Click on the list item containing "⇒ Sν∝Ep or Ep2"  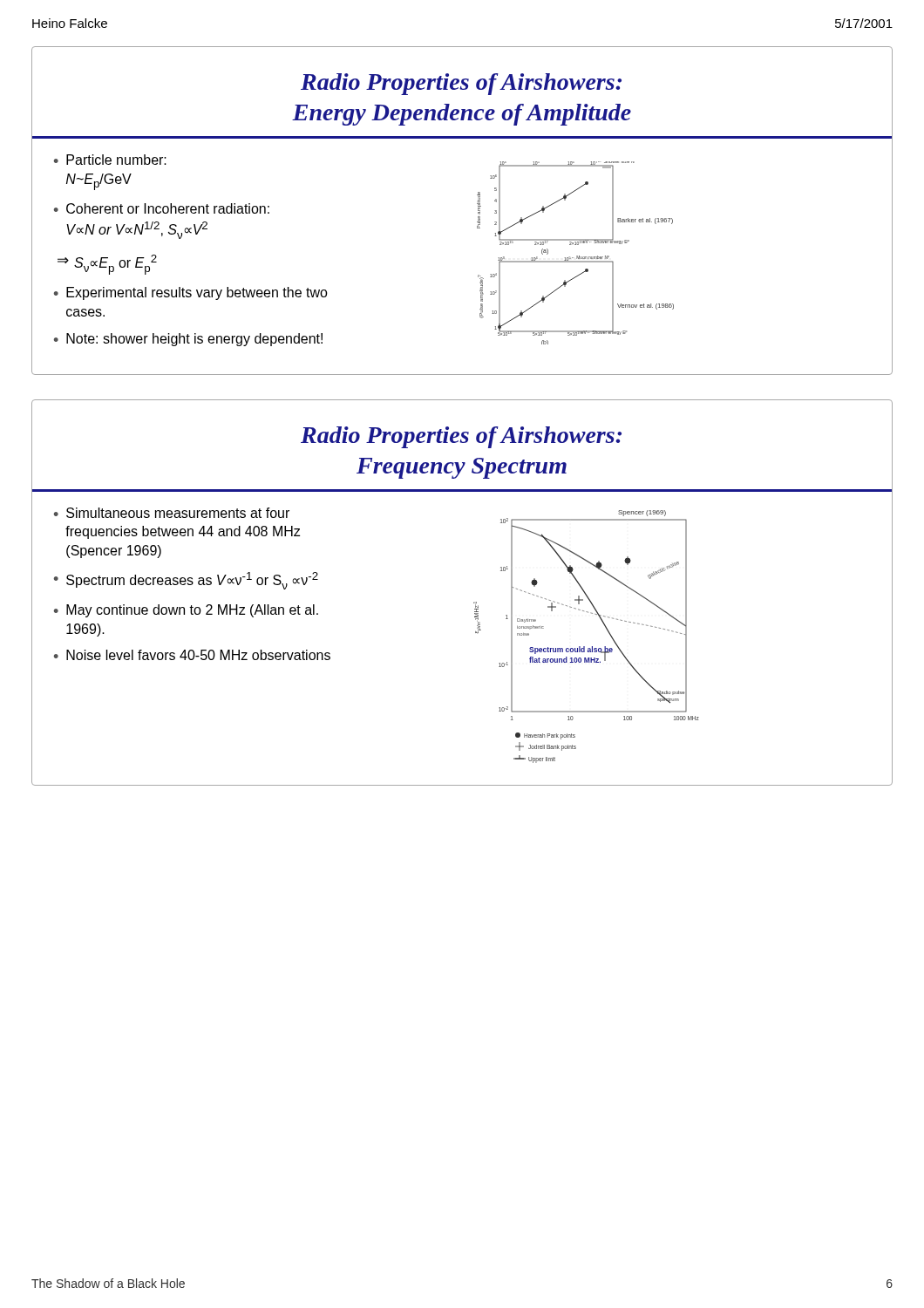pos(107,263)
